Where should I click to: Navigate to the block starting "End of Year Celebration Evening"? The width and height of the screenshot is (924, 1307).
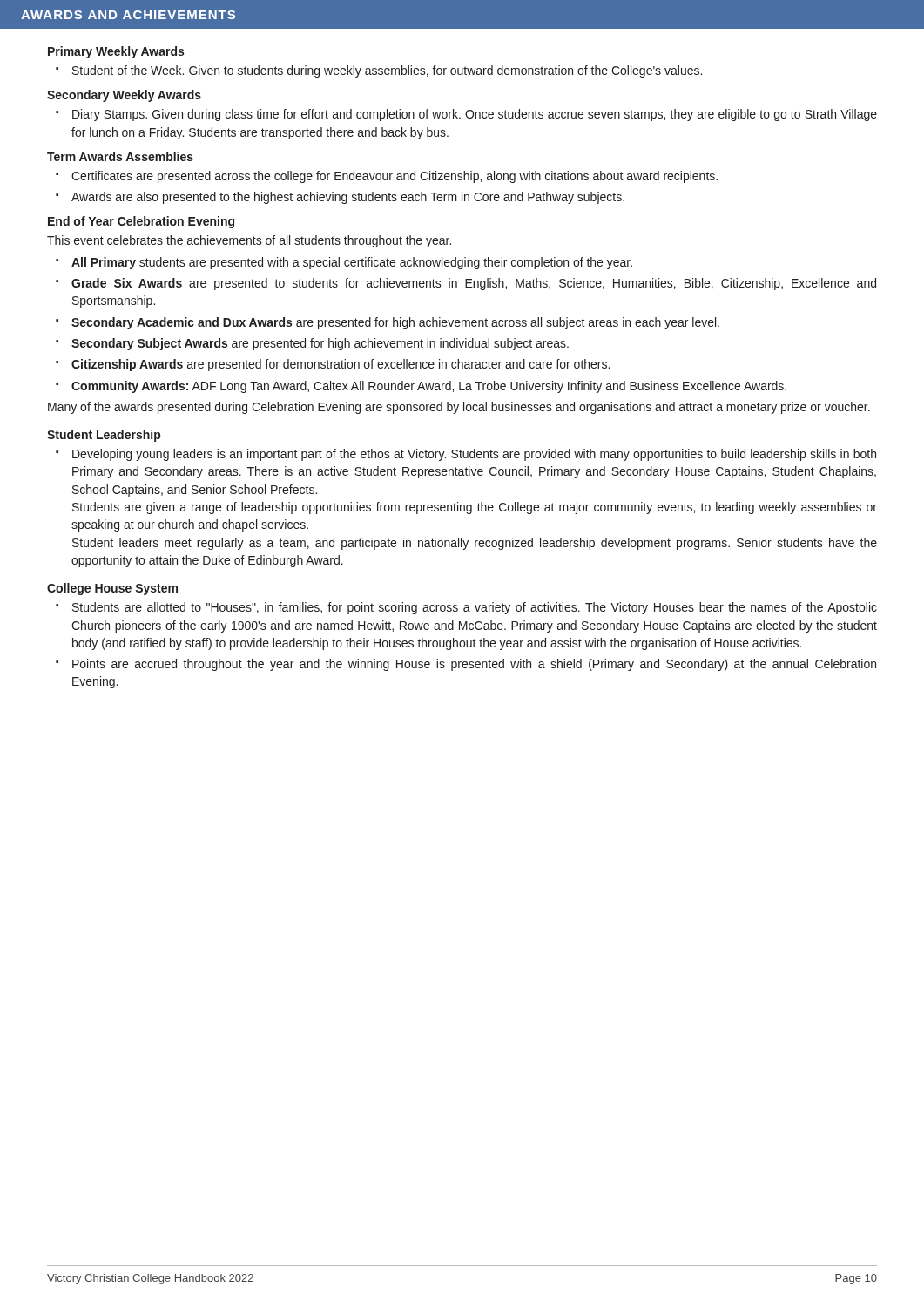click(141, 222)
